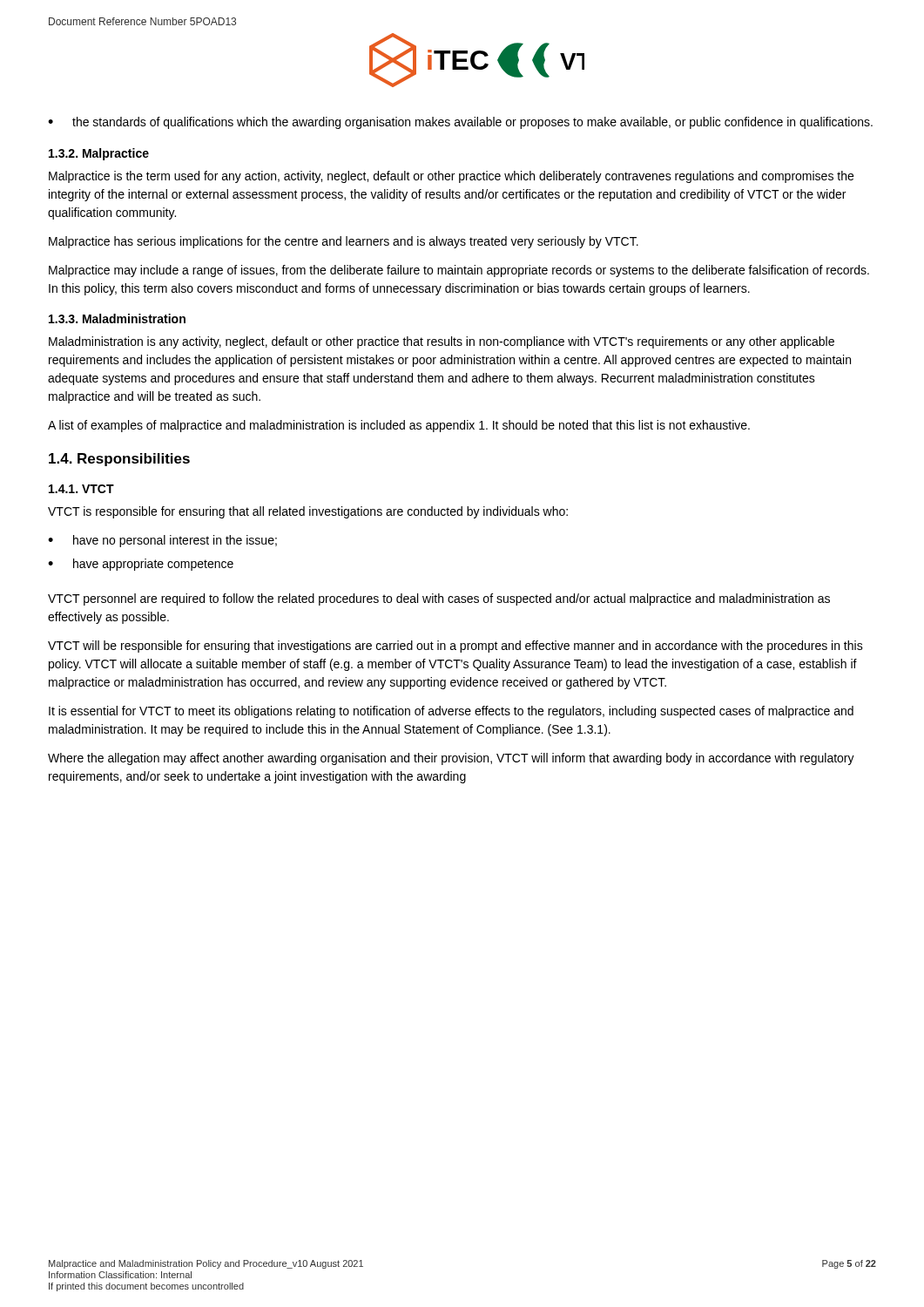924x1307 pixels.
Task: Locate the text "1.3.2. Malpractice"
Action: pos(98,153)
